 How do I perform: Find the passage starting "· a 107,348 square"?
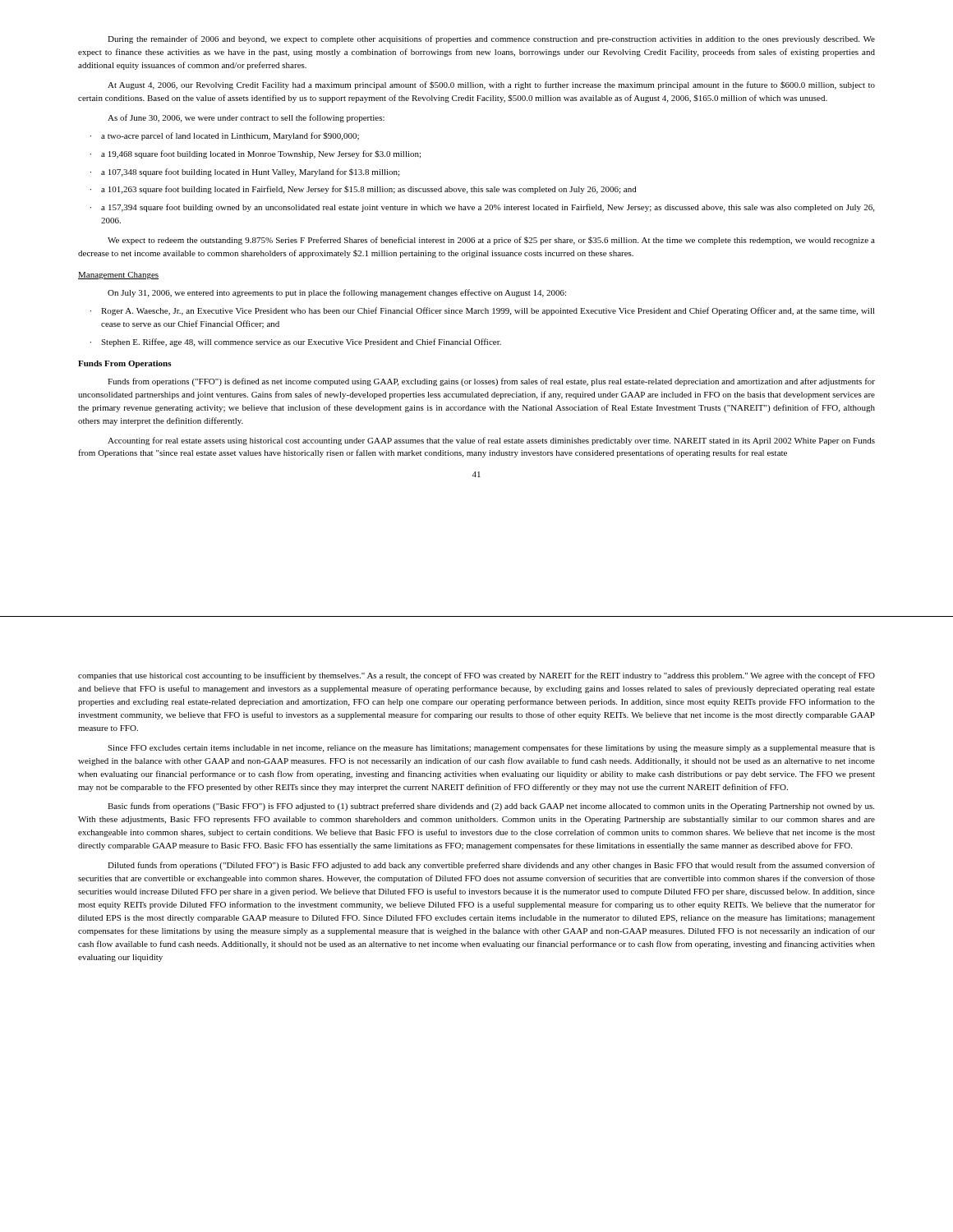[245, 172]
